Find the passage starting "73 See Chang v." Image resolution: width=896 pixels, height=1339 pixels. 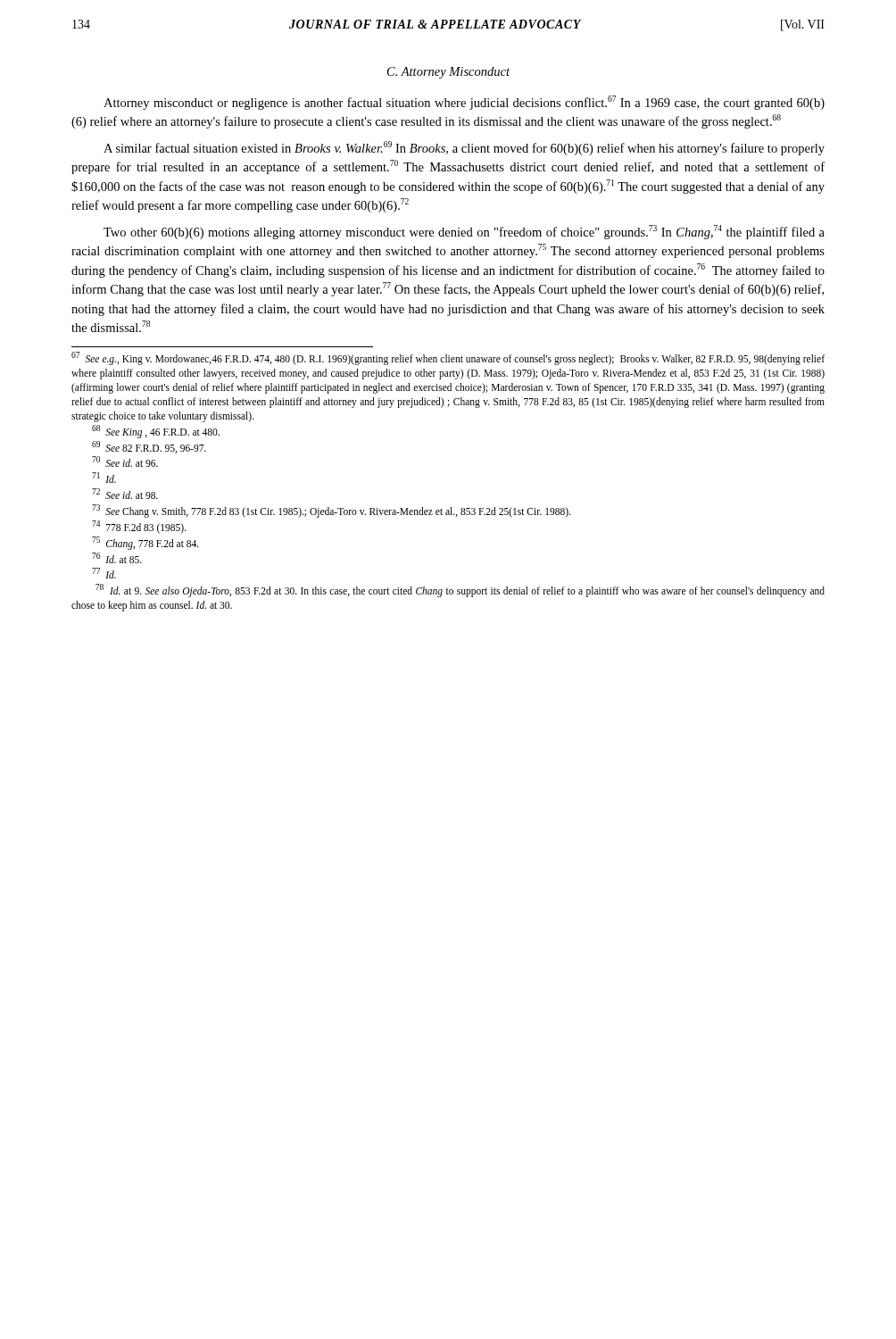click(321, 511)
